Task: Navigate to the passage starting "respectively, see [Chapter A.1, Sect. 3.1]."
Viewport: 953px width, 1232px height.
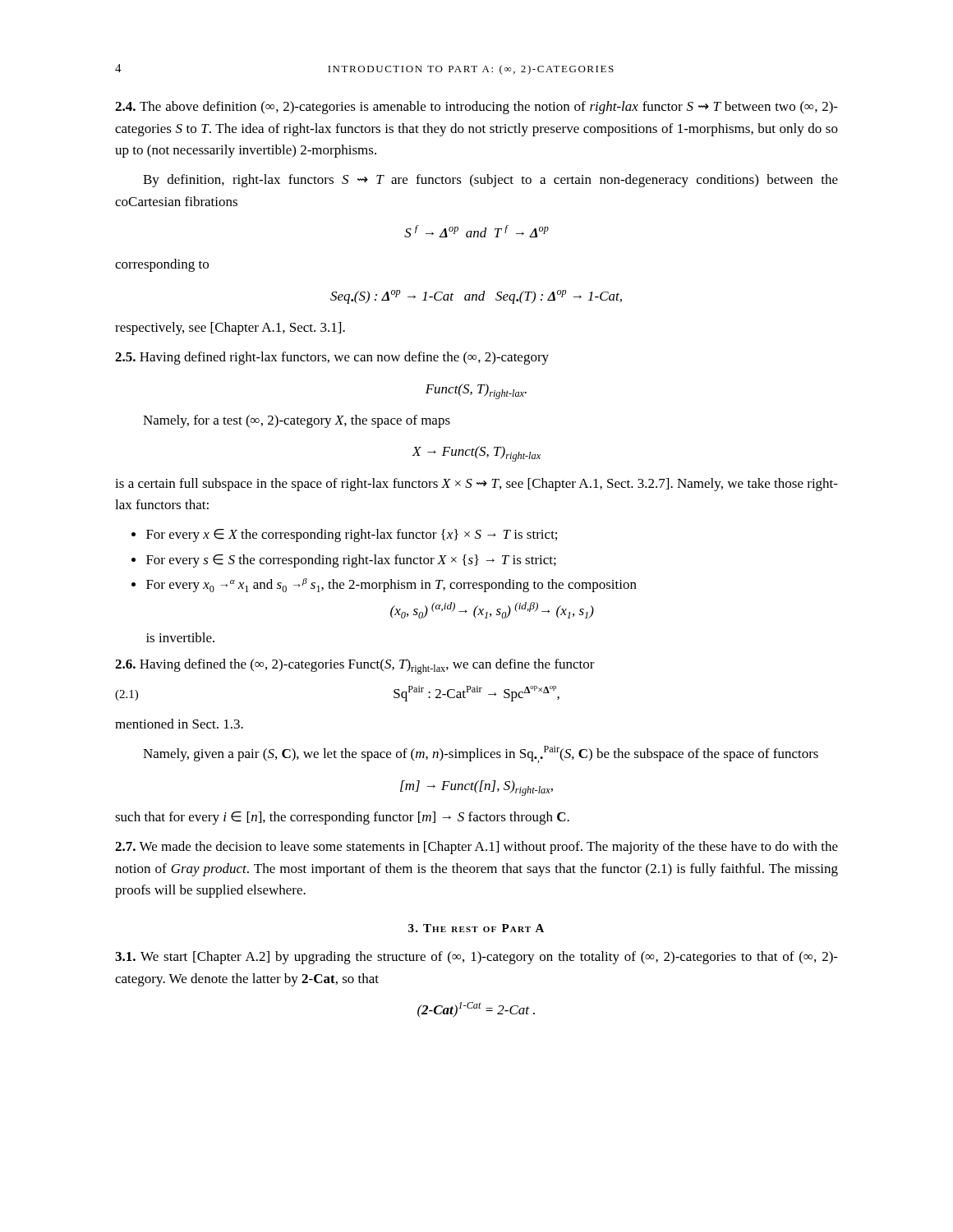Action: 230,329
